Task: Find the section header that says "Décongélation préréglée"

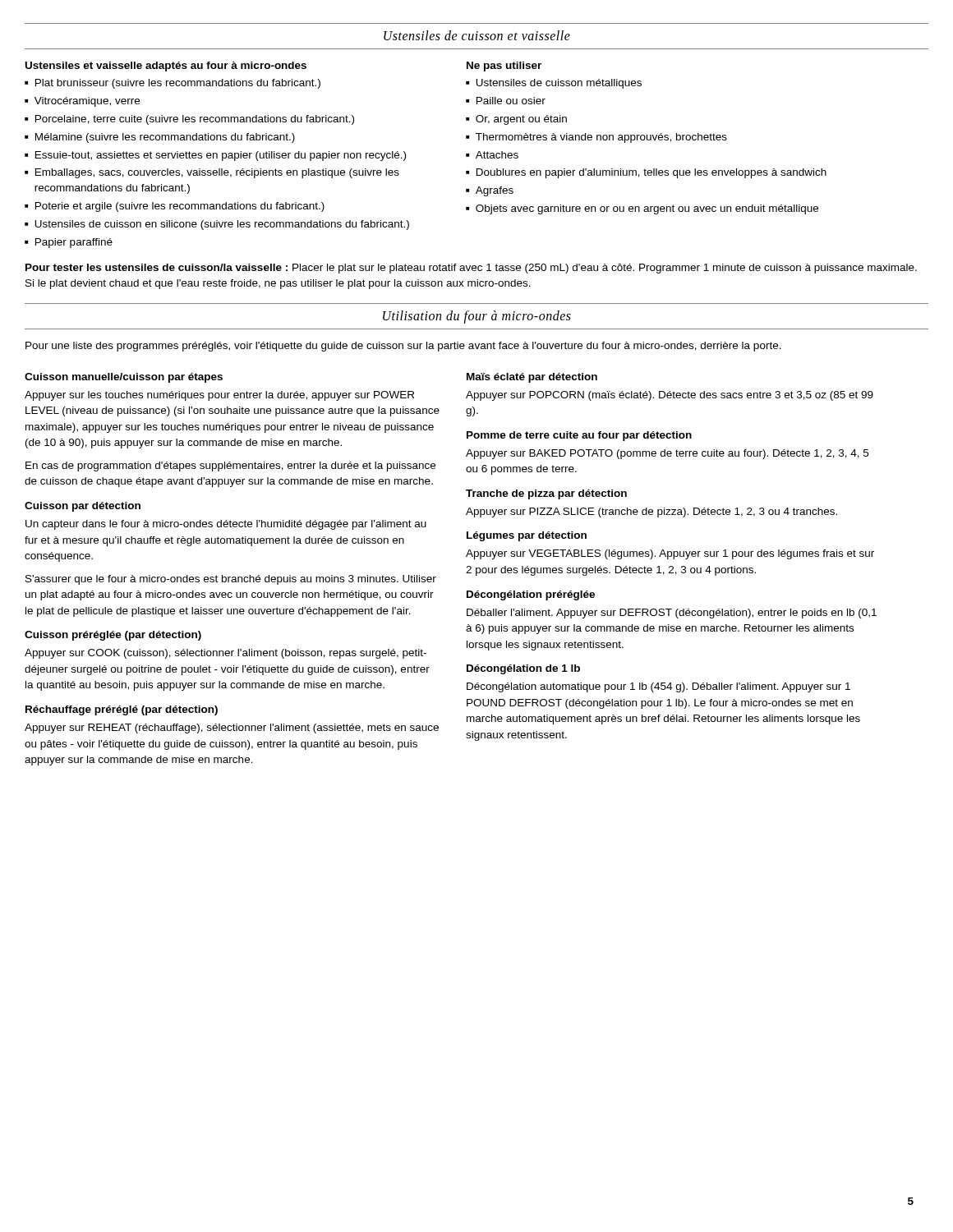Action: click(531, 594)
